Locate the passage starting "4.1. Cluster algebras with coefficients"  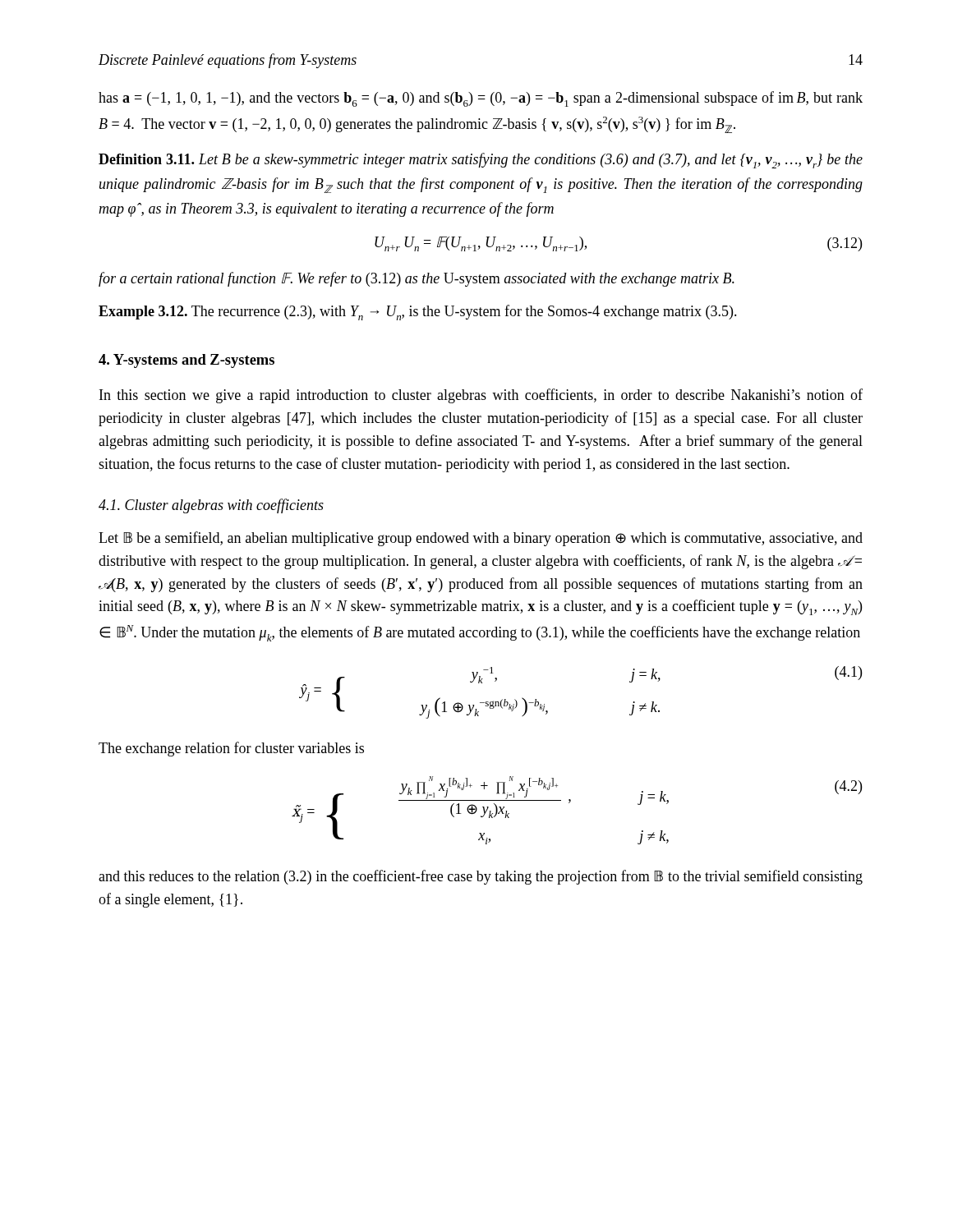pos(211,505)
